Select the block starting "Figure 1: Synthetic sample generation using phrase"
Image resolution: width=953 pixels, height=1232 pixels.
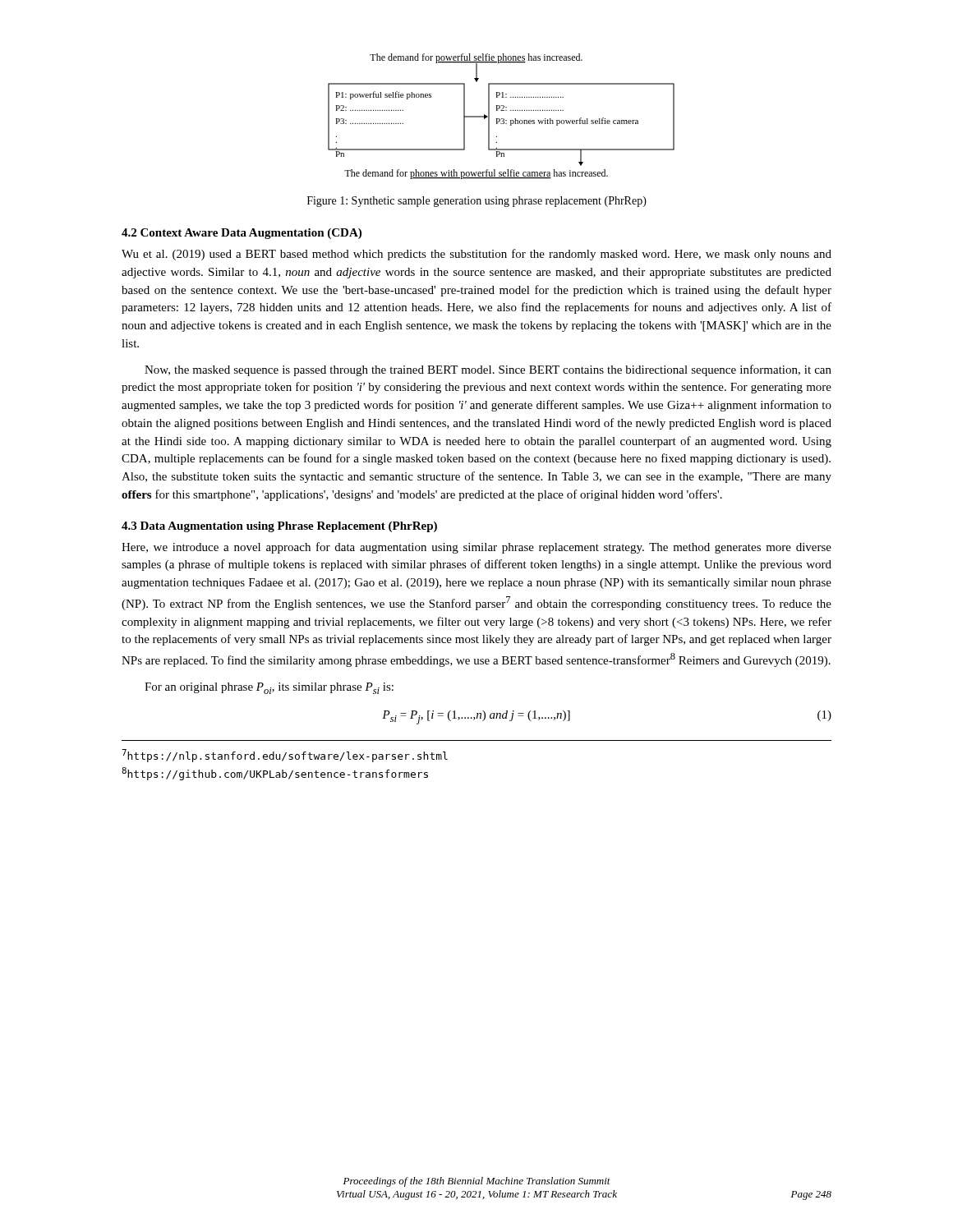pyautogui.click(x=476, y=201)
